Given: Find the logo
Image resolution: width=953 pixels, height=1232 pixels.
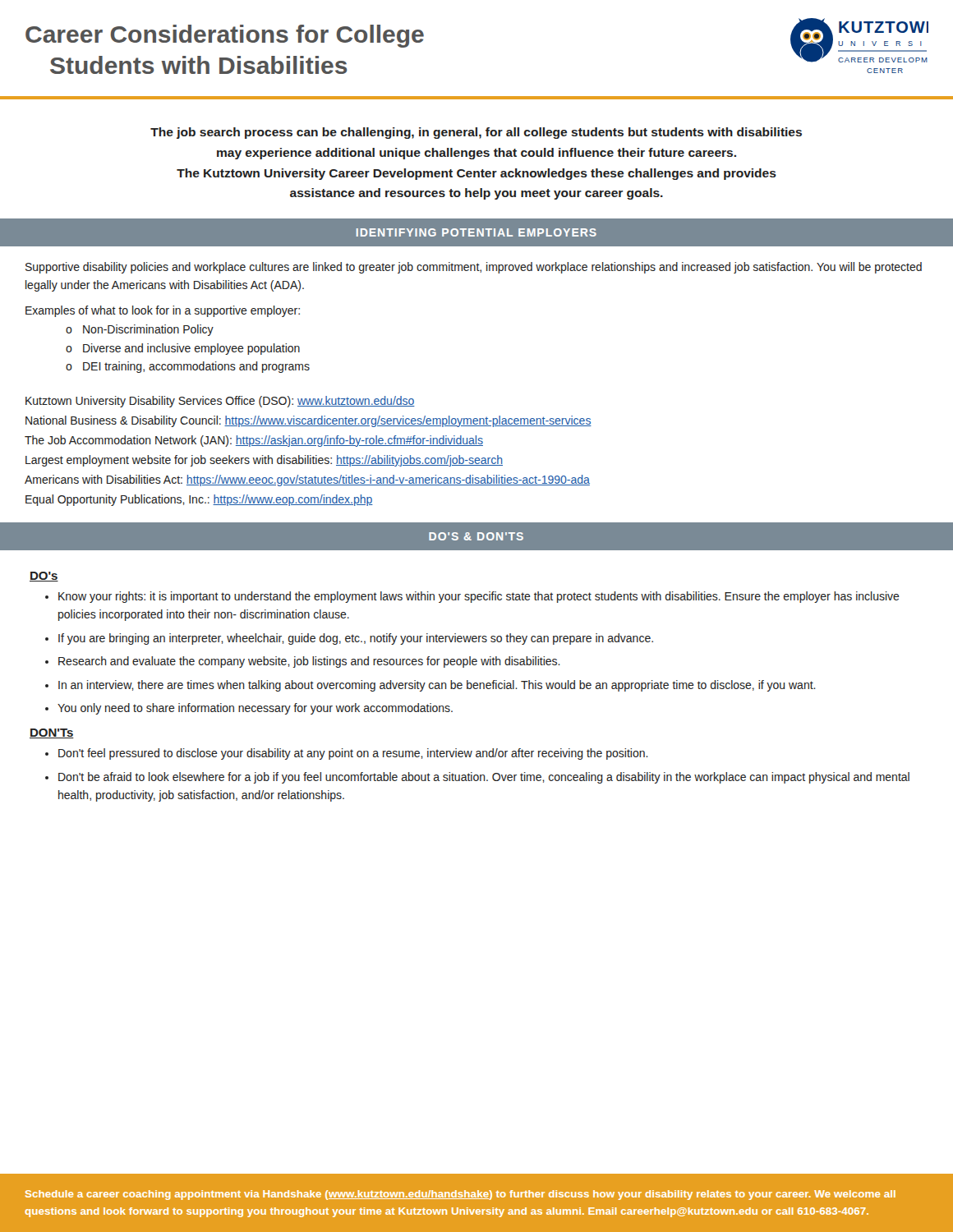Looking at the screenshot, I should pyautogui.click(x=859, y=50).
